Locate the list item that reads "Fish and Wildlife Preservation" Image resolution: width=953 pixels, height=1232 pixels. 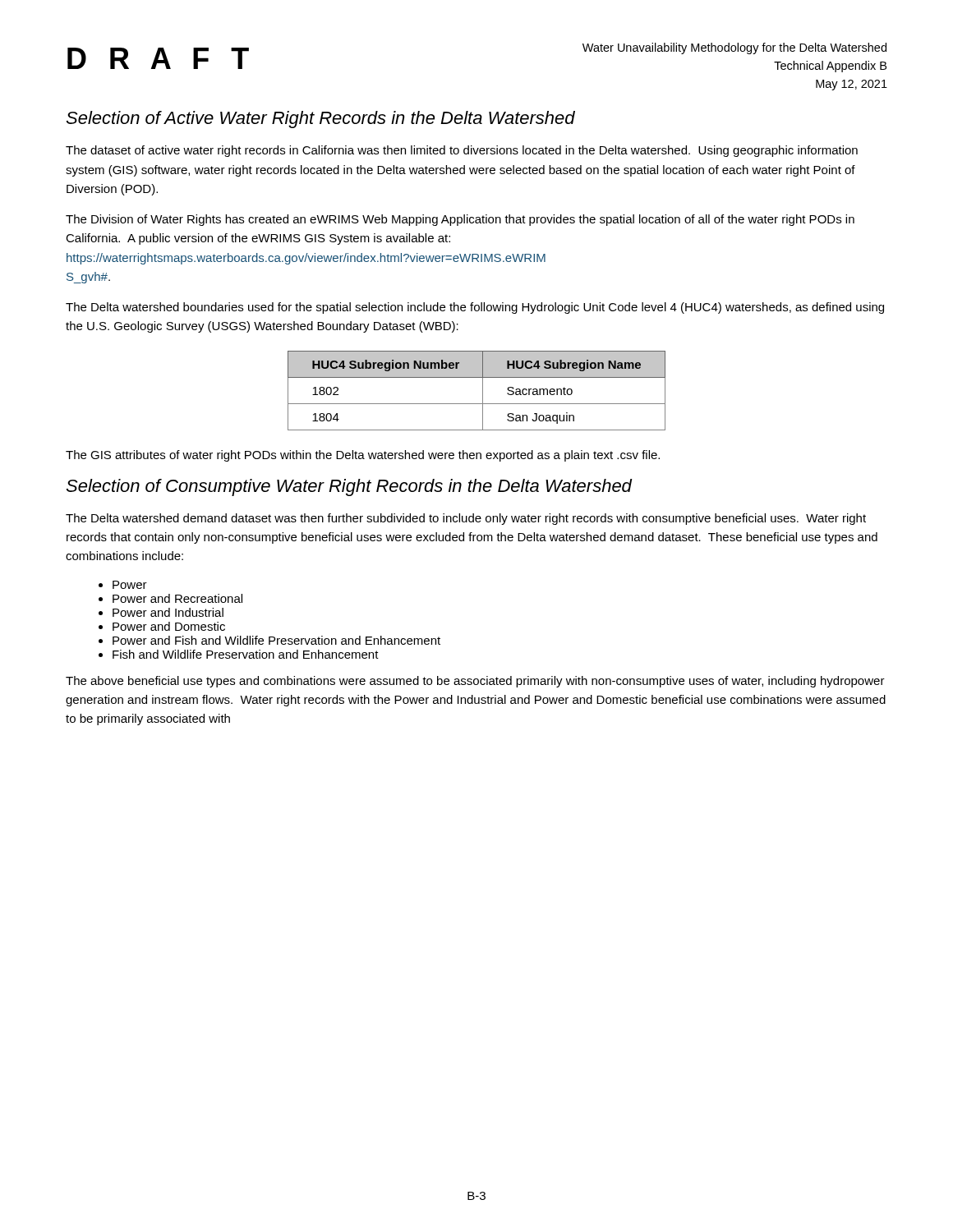pos(245,654)
